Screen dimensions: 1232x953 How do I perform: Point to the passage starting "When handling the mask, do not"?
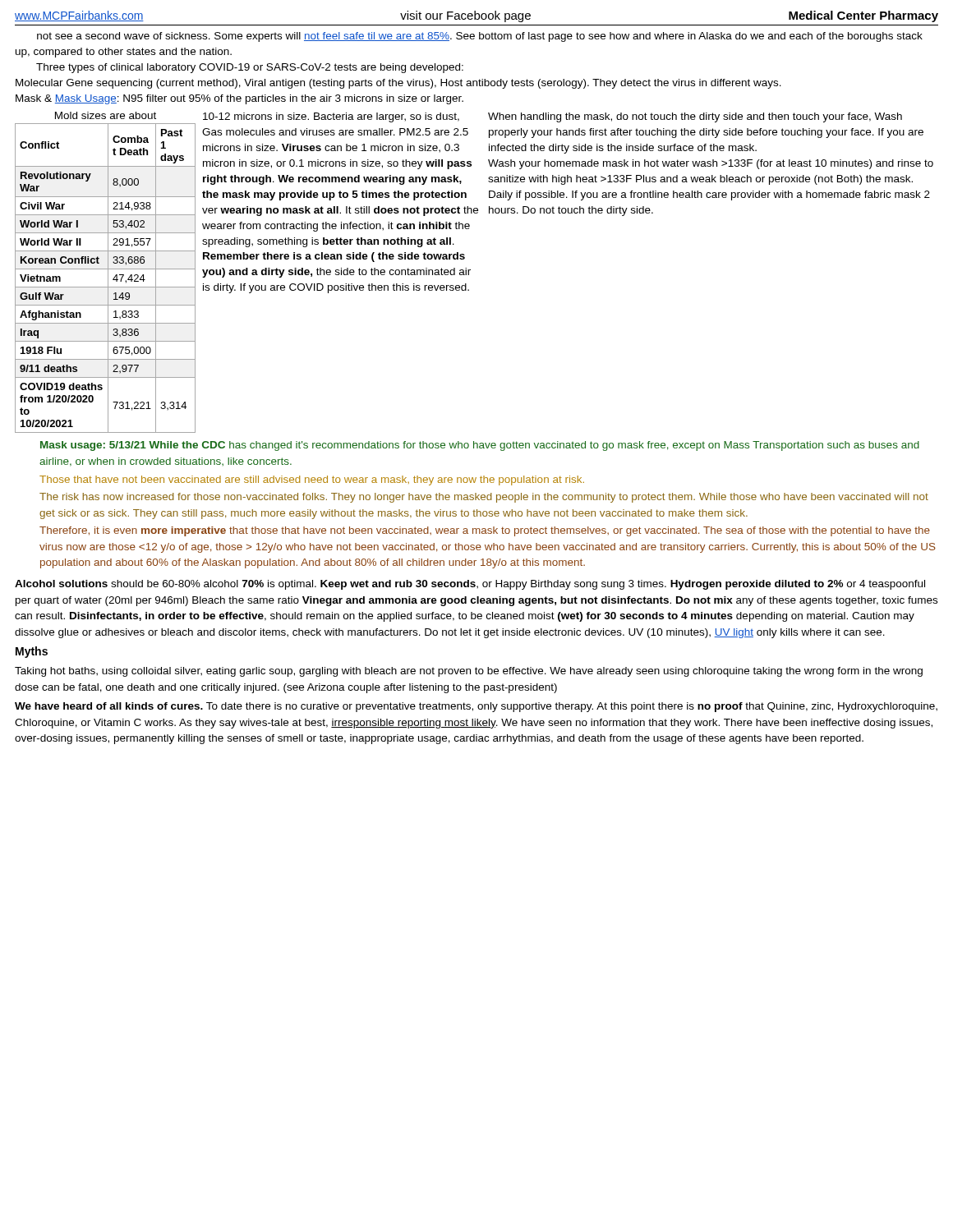click(711, 163)
